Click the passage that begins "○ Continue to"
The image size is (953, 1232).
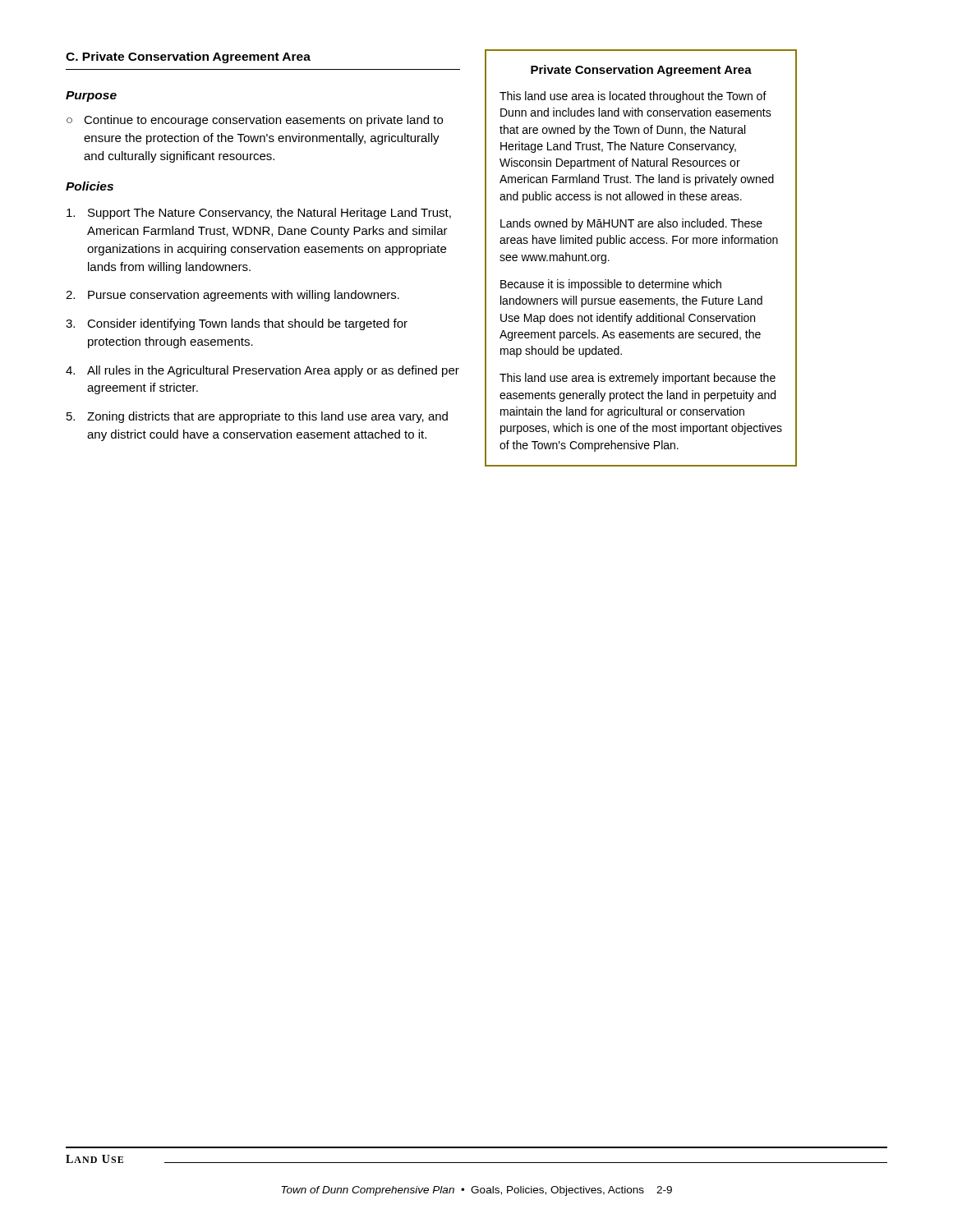tap(263, 138)
